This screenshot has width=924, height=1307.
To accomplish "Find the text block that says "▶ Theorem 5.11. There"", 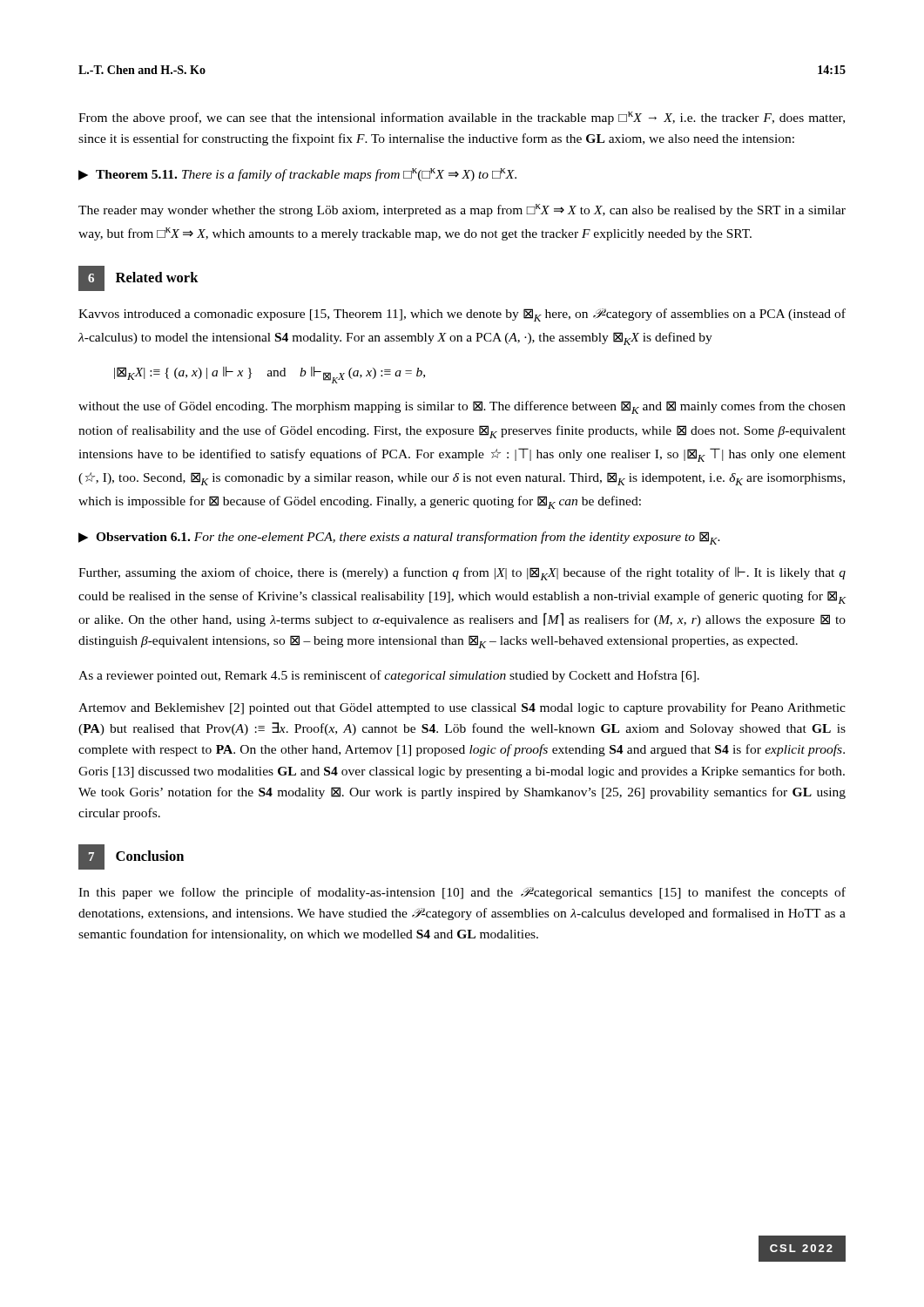I will pyautogui.click(x=298, y=173).
